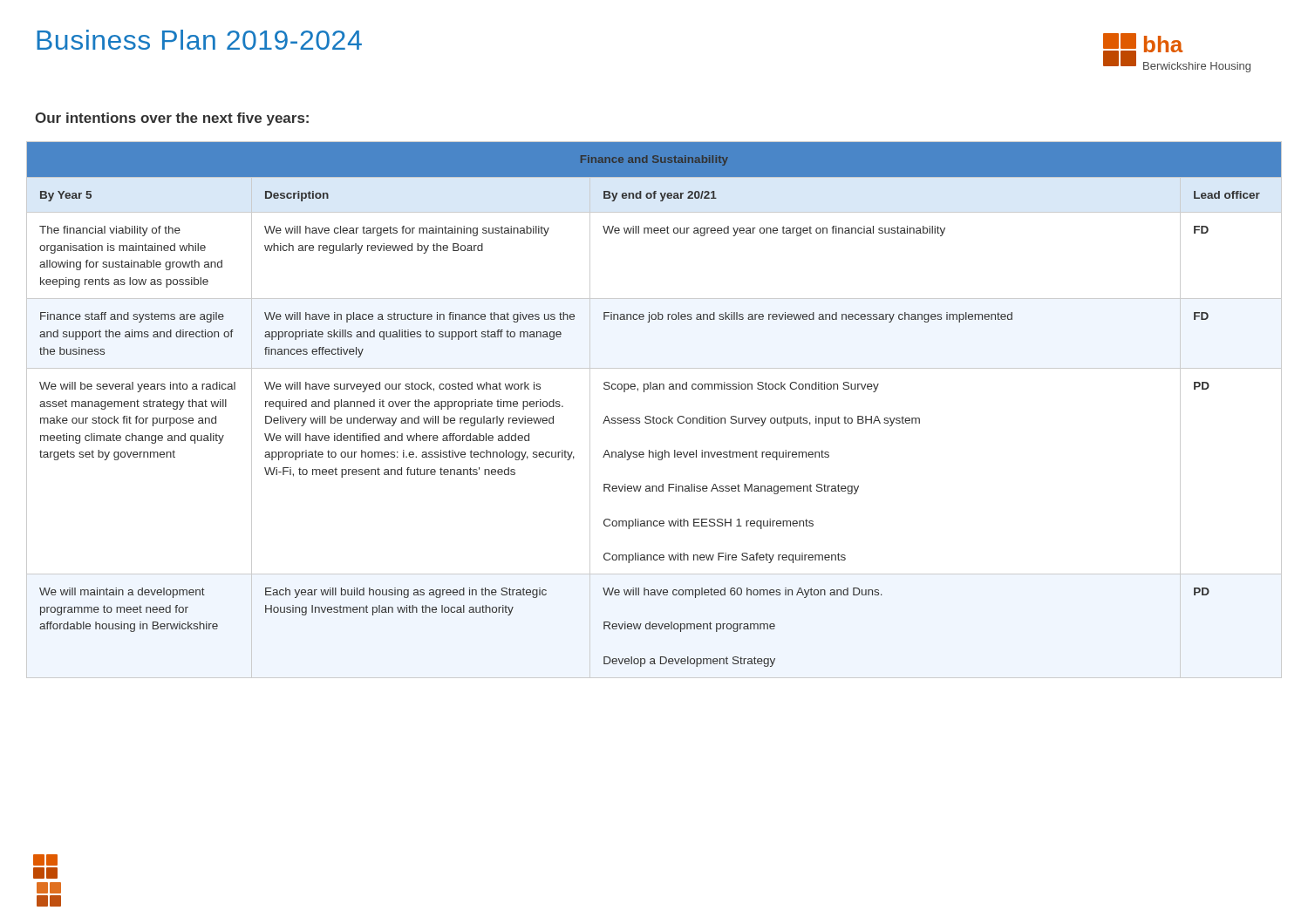Find the text block starting "Business Plan 2019-2024"
This screenshot has height=924, width=1308.
pos(199,40)
